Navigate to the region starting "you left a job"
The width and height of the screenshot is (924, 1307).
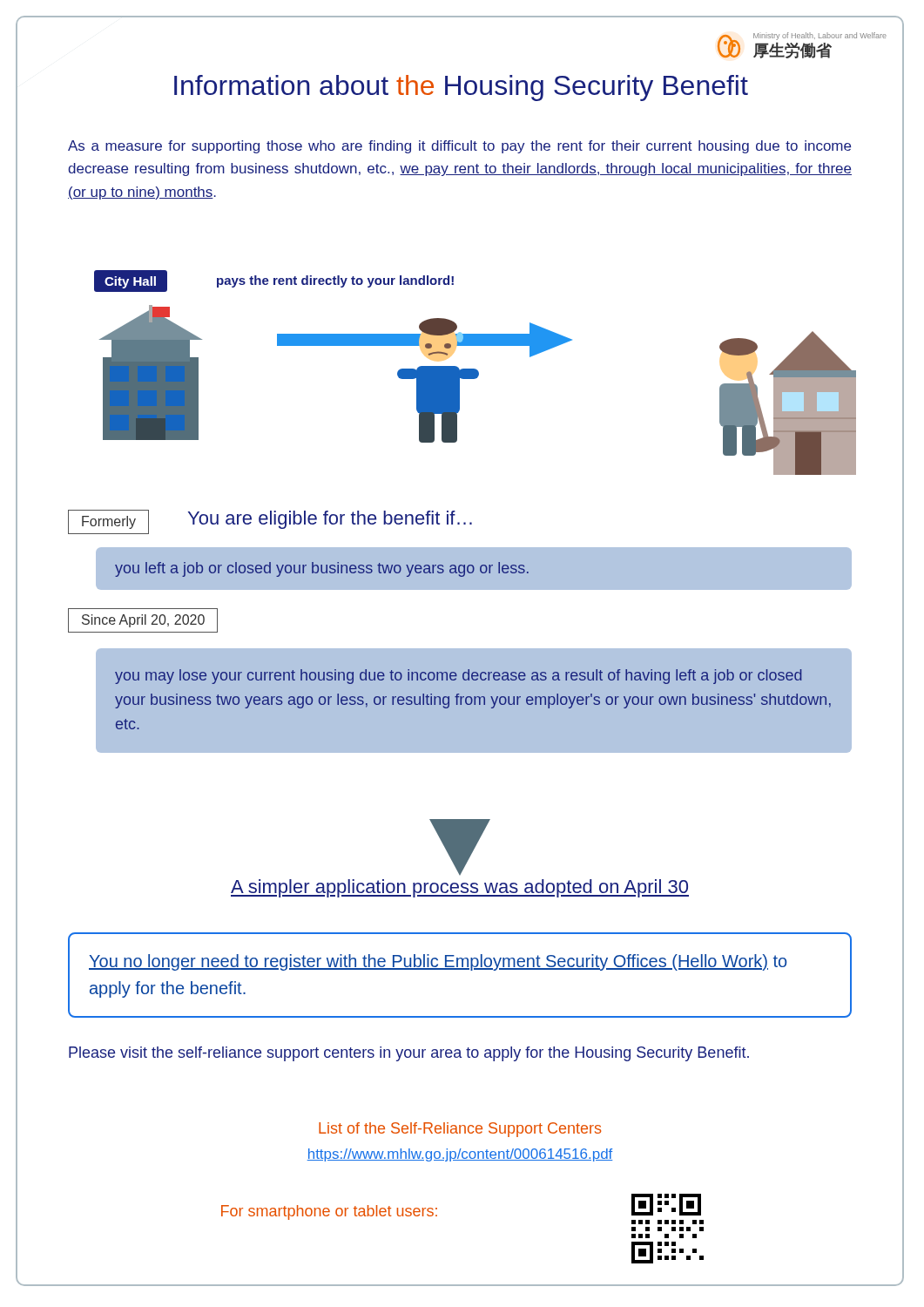(322, 568)
